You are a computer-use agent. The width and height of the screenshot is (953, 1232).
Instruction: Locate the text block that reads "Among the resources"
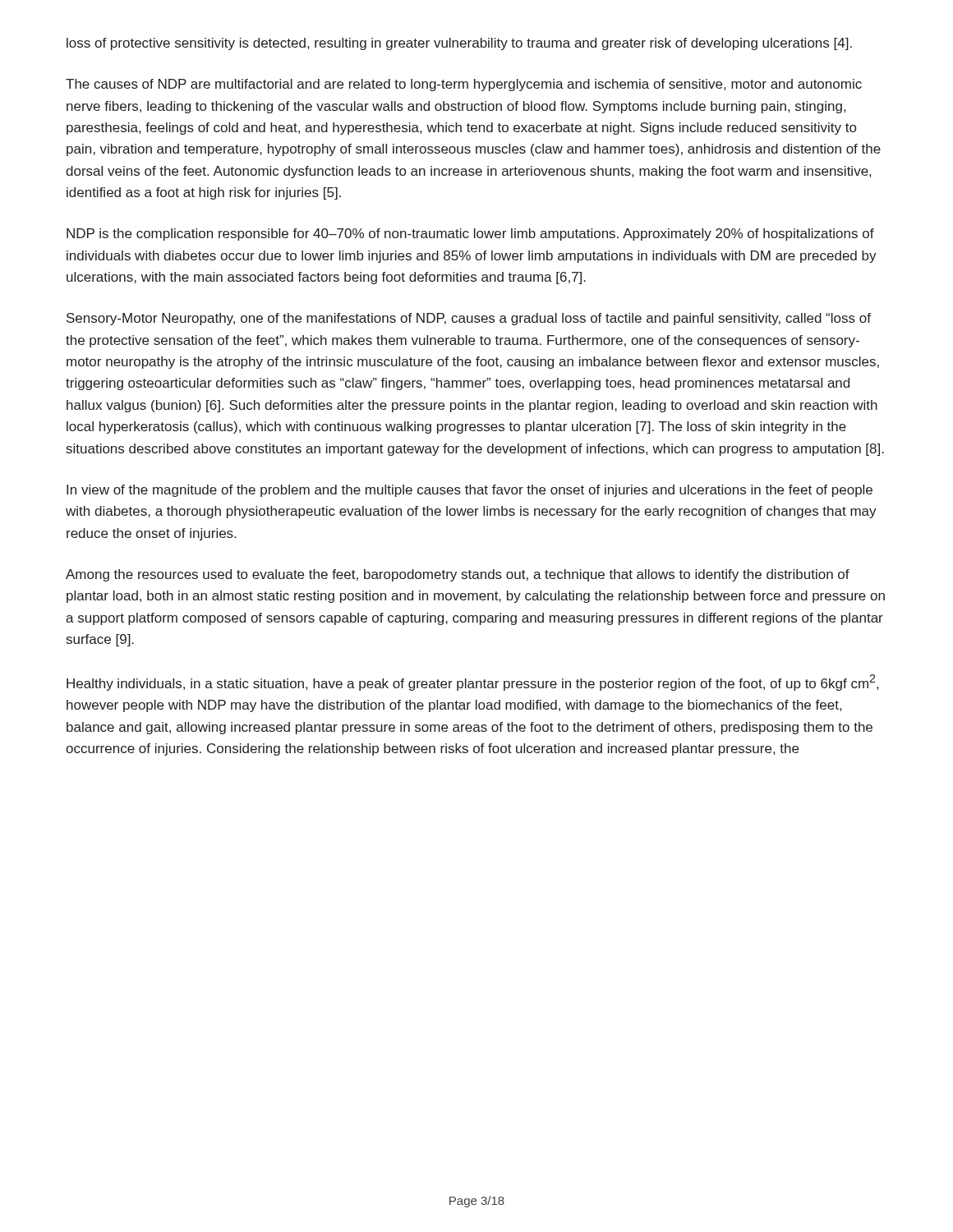click(x=476, y=607)
